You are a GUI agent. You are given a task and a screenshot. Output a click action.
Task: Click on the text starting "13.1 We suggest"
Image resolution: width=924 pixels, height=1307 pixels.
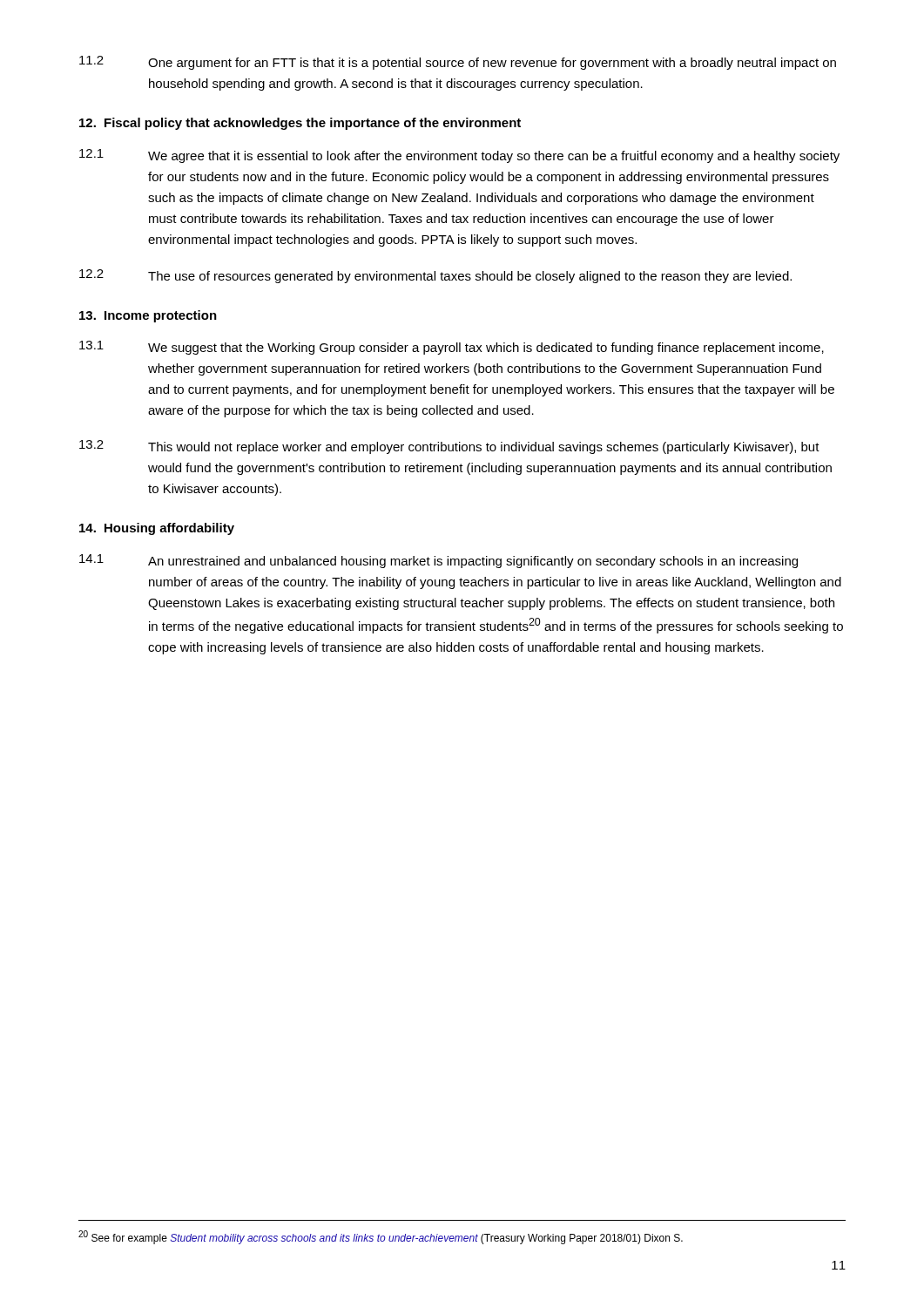[x=462, y=379]
